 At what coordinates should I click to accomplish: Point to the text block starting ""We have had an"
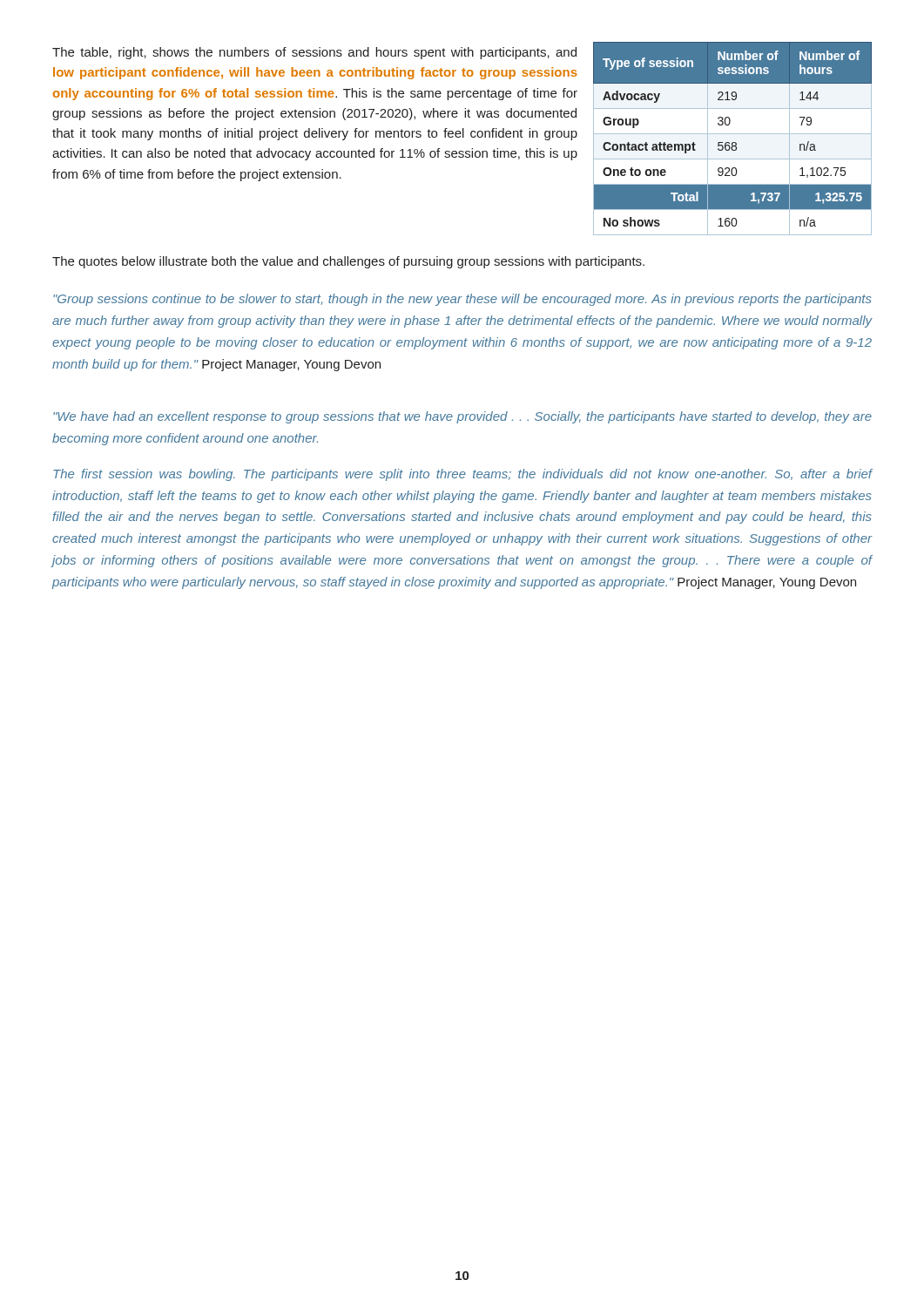pos(462,427)
